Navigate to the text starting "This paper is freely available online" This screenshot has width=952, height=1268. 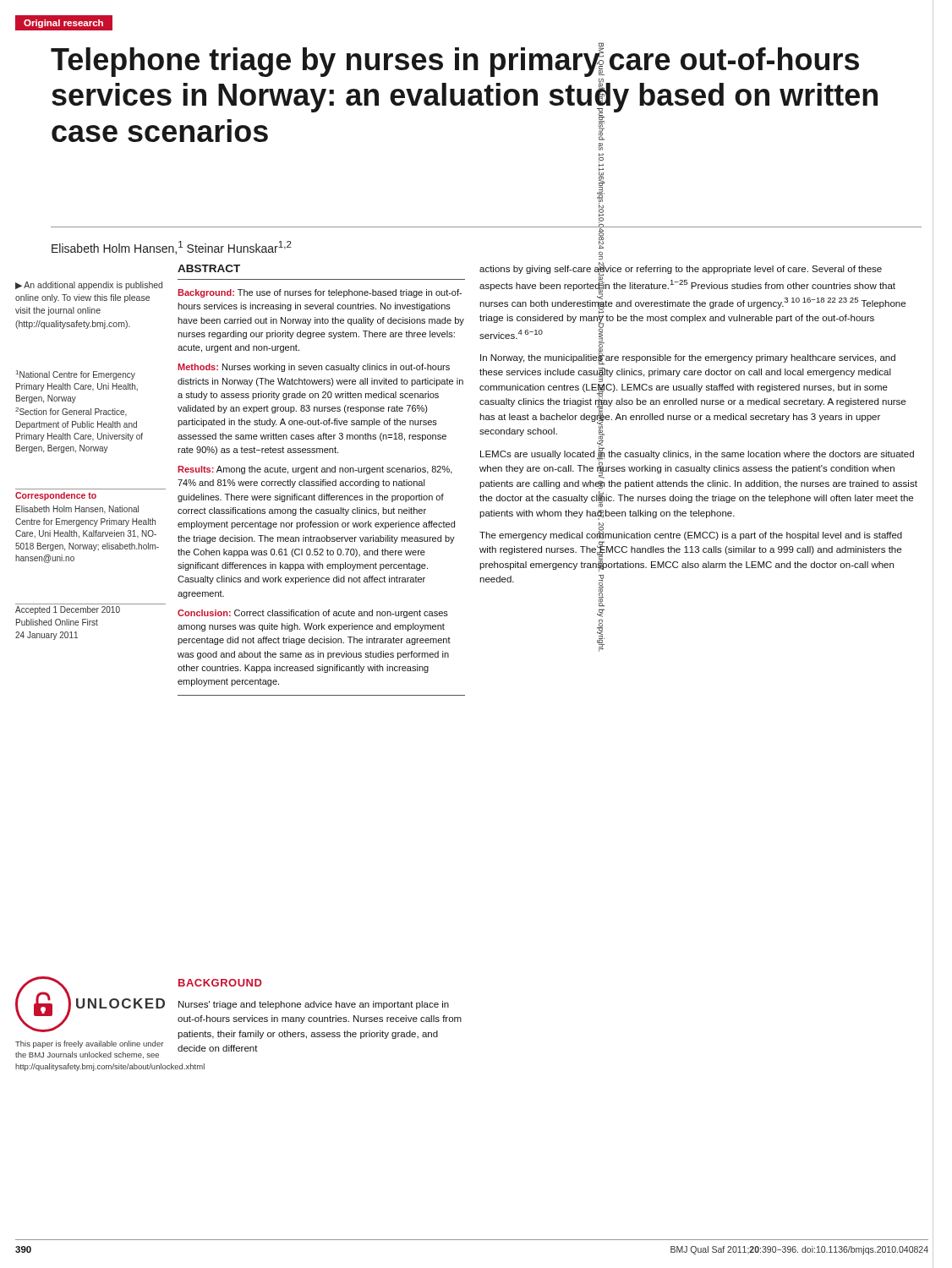93,1055
